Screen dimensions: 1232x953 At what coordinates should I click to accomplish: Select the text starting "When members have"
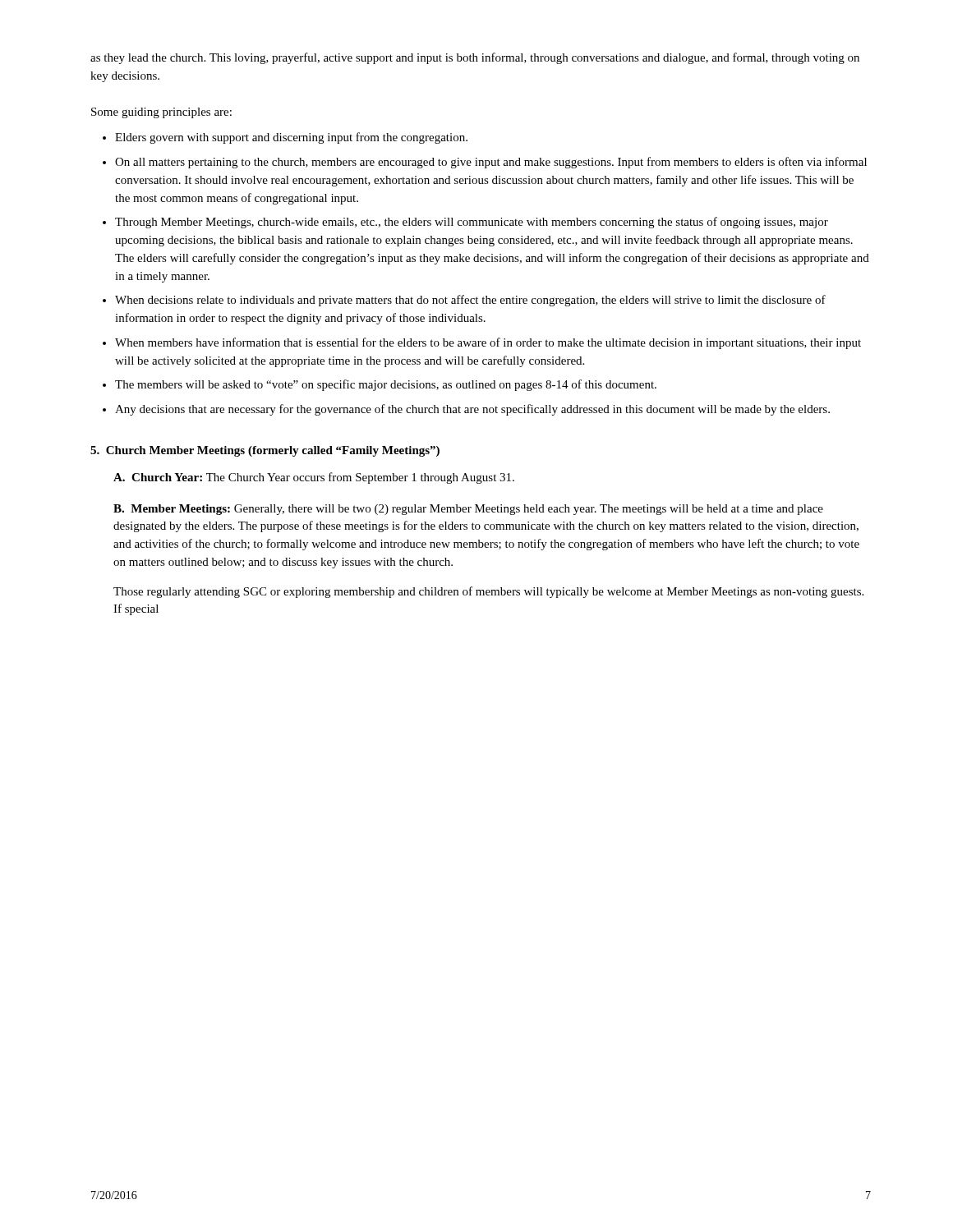coord(488,351)
